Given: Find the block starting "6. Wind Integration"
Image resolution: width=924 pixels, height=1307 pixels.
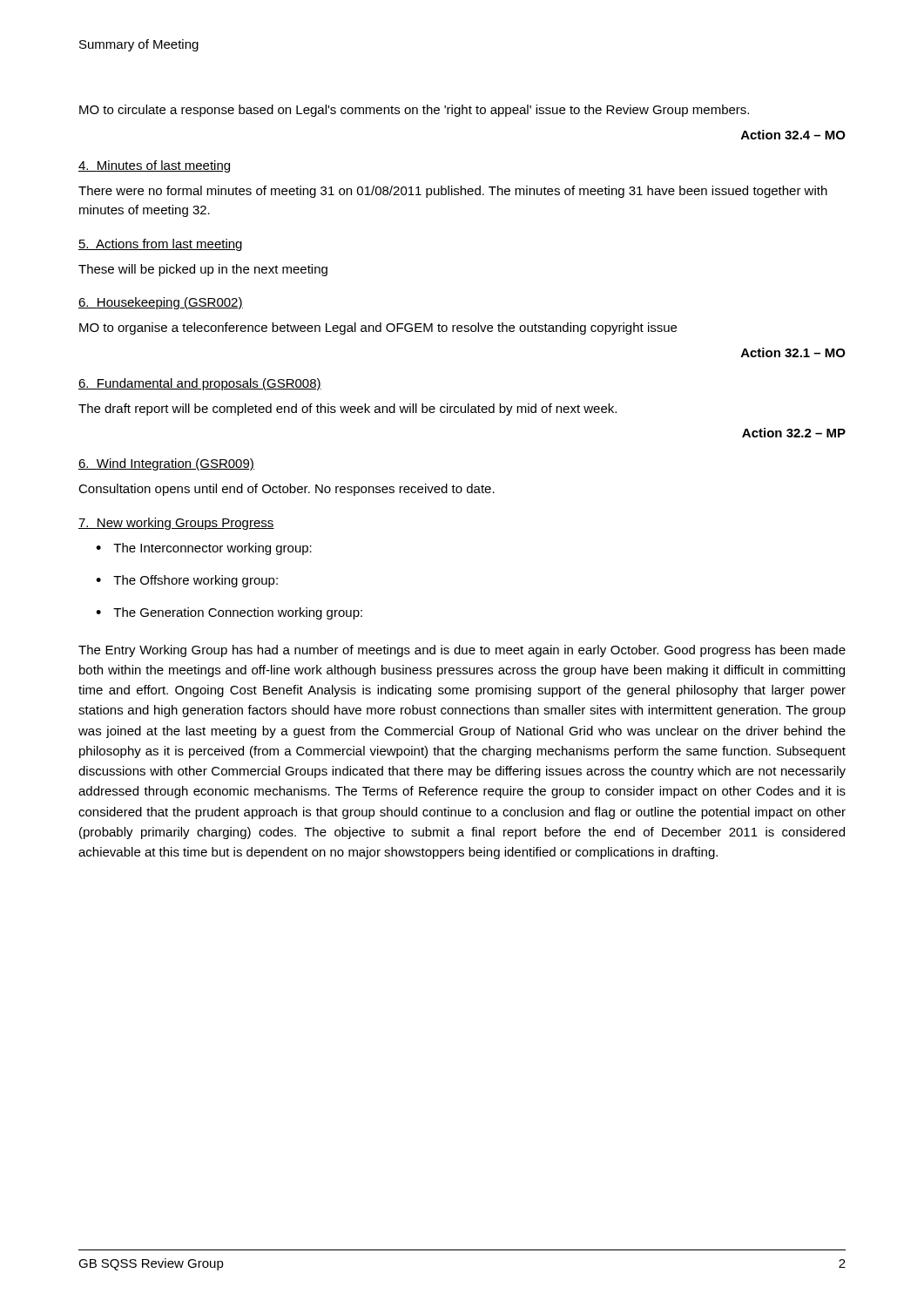Looking at the screenshot, I should point(166,463).
